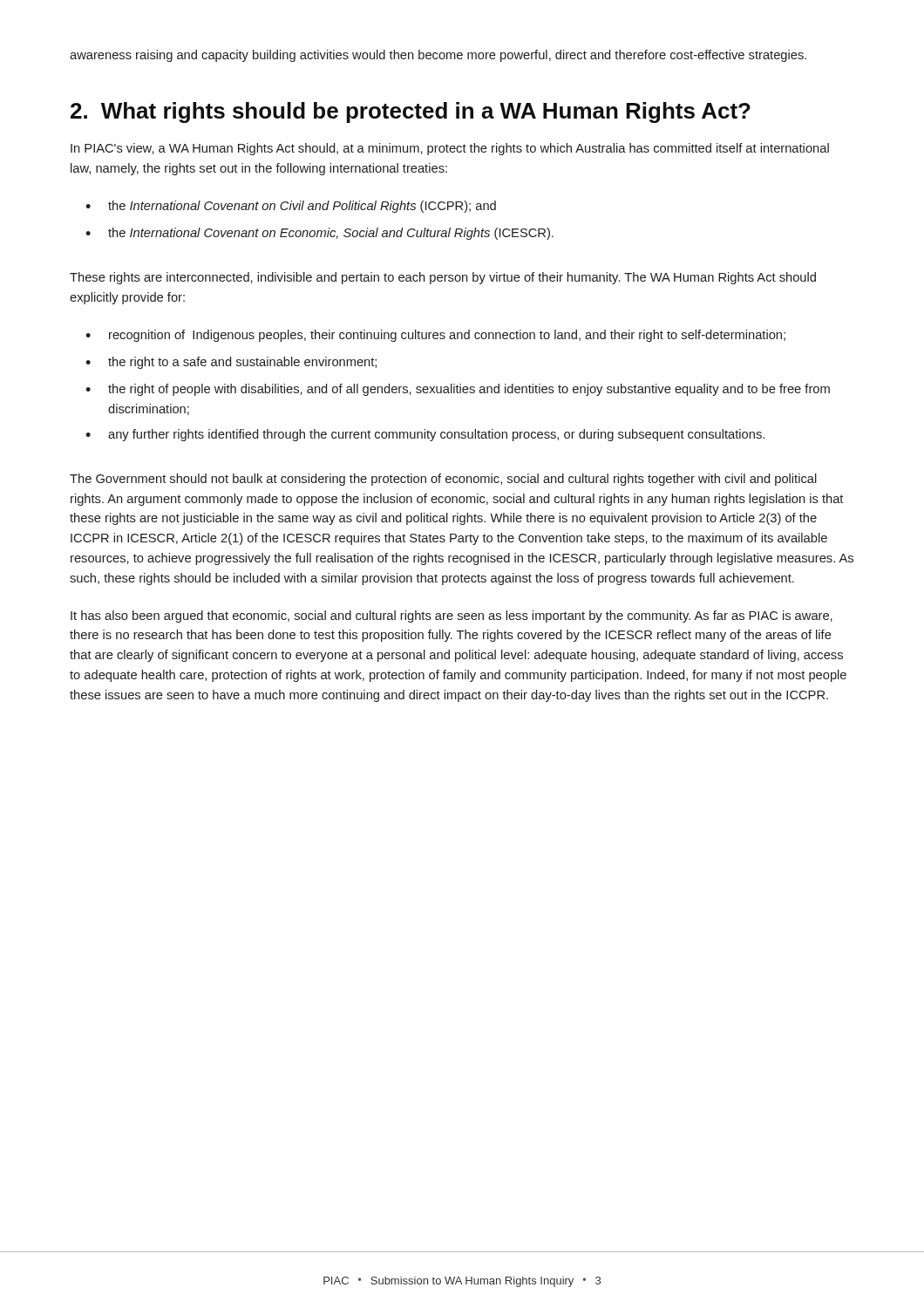The image size is (924, 1308).
Task: Navigate to the region starting "2.What rights should be protected in a WA"
Action: click(x=411, y=111)
